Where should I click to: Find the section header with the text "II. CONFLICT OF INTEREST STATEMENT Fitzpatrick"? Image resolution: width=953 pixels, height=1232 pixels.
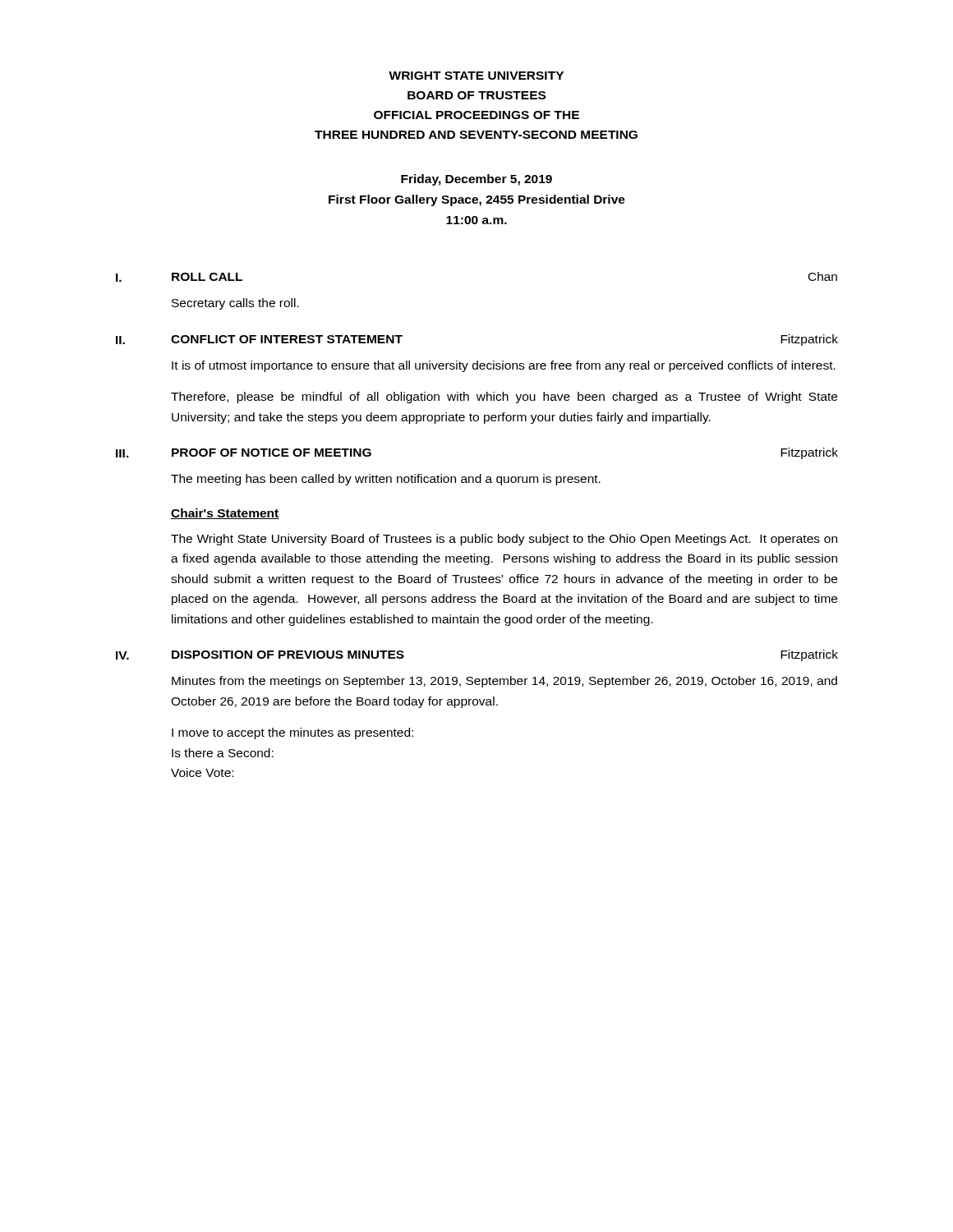(x=285, y=340)
